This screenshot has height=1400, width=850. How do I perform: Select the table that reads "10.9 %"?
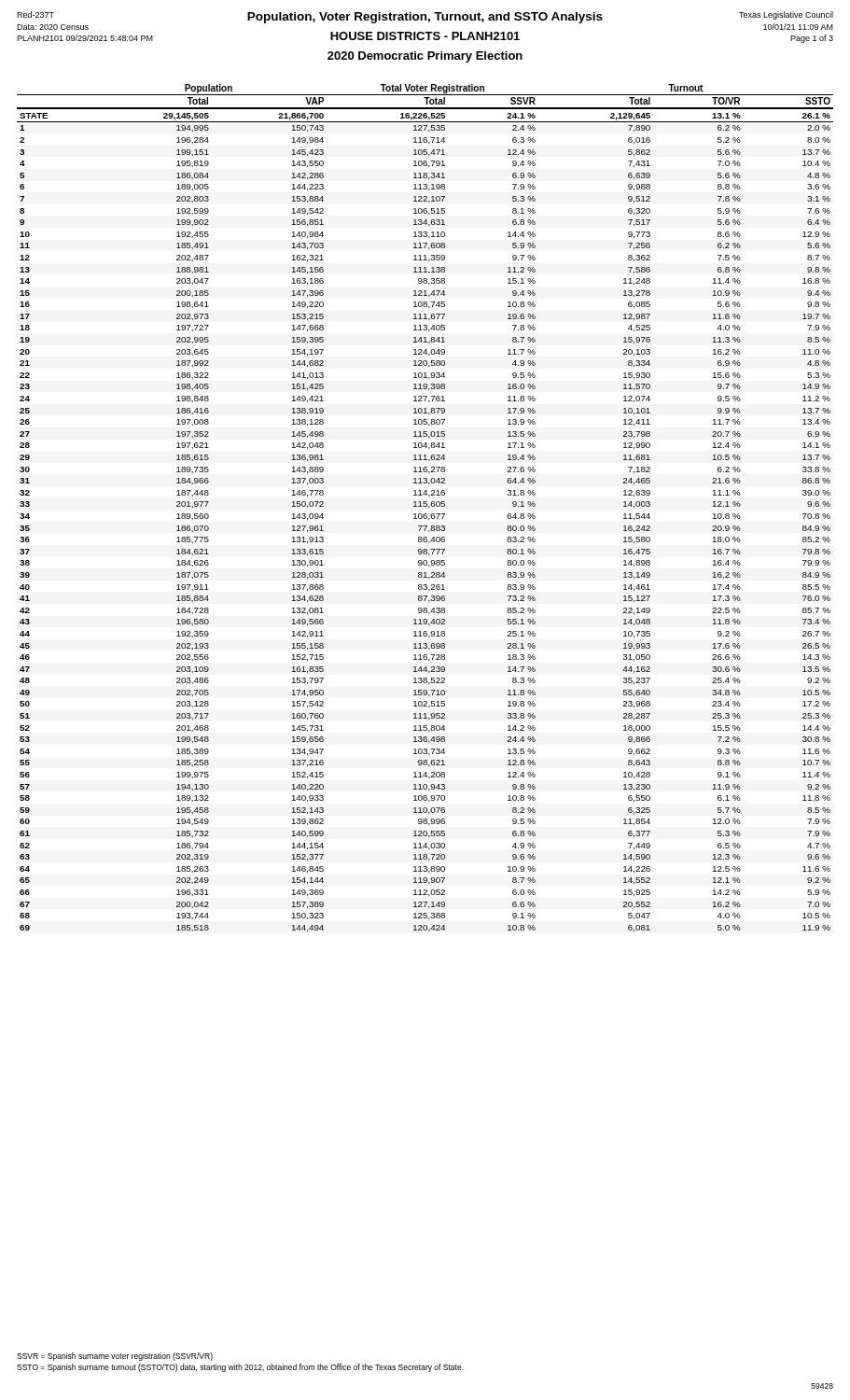point(425,508)
